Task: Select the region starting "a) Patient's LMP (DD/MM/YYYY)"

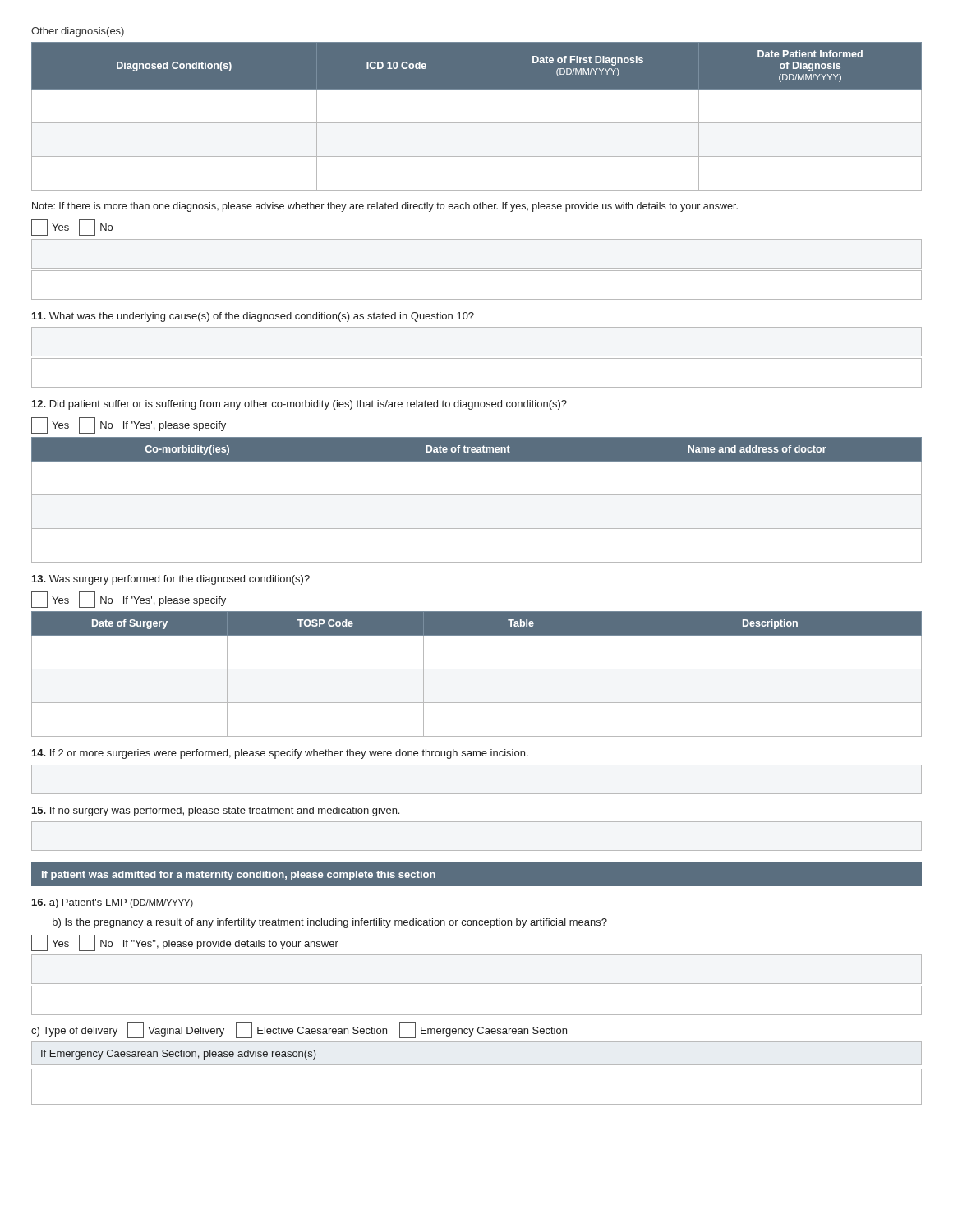Action: 112,902
